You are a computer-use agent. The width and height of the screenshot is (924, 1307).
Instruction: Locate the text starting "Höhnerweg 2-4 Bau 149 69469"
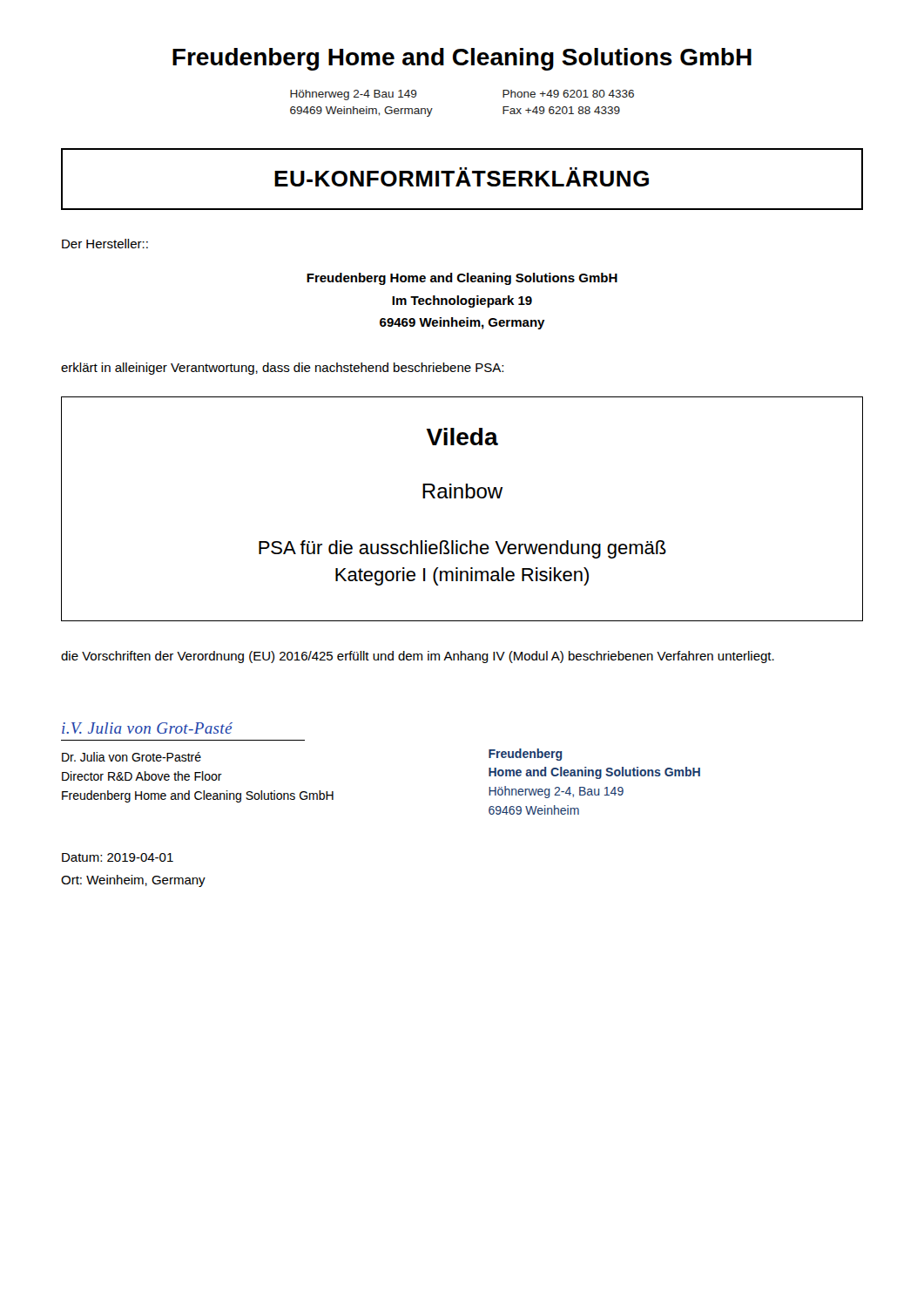point(362,95)
